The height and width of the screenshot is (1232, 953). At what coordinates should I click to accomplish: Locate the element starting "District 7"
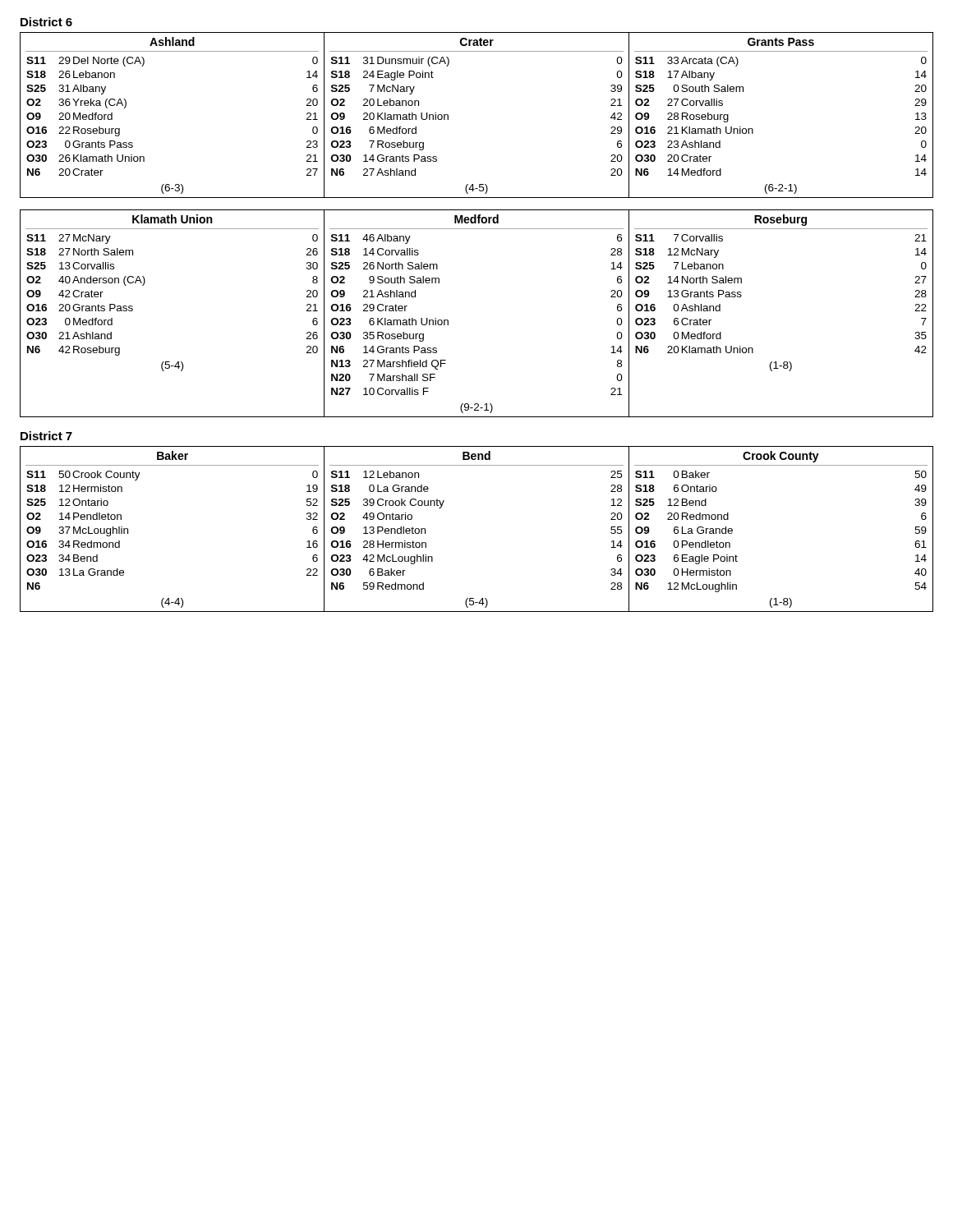(x=46, y=436)
